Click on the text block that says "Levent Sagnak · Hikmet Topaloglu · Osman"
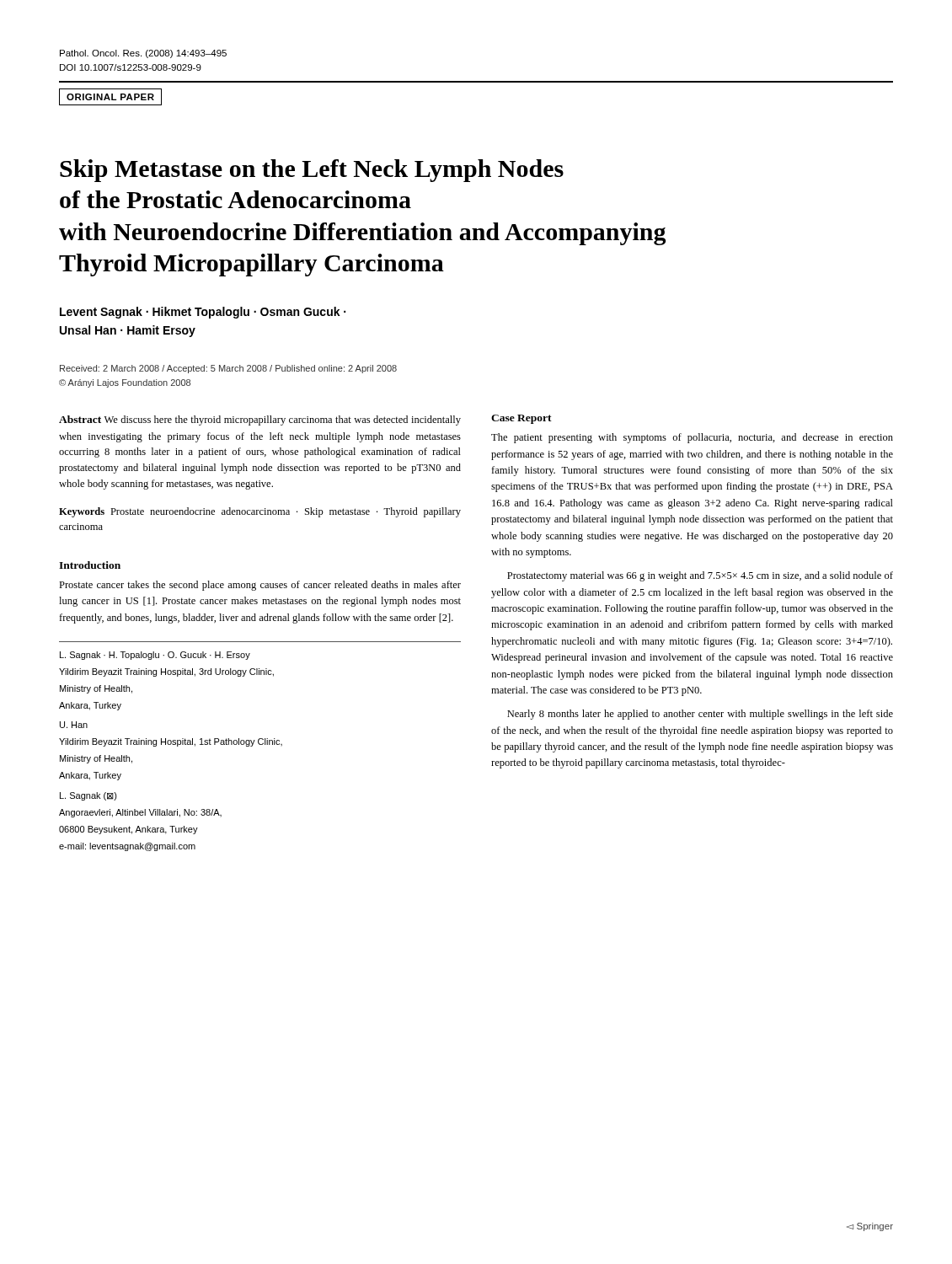The height and width of the screenshot is (1264, 952). click(x=203, y=321)
